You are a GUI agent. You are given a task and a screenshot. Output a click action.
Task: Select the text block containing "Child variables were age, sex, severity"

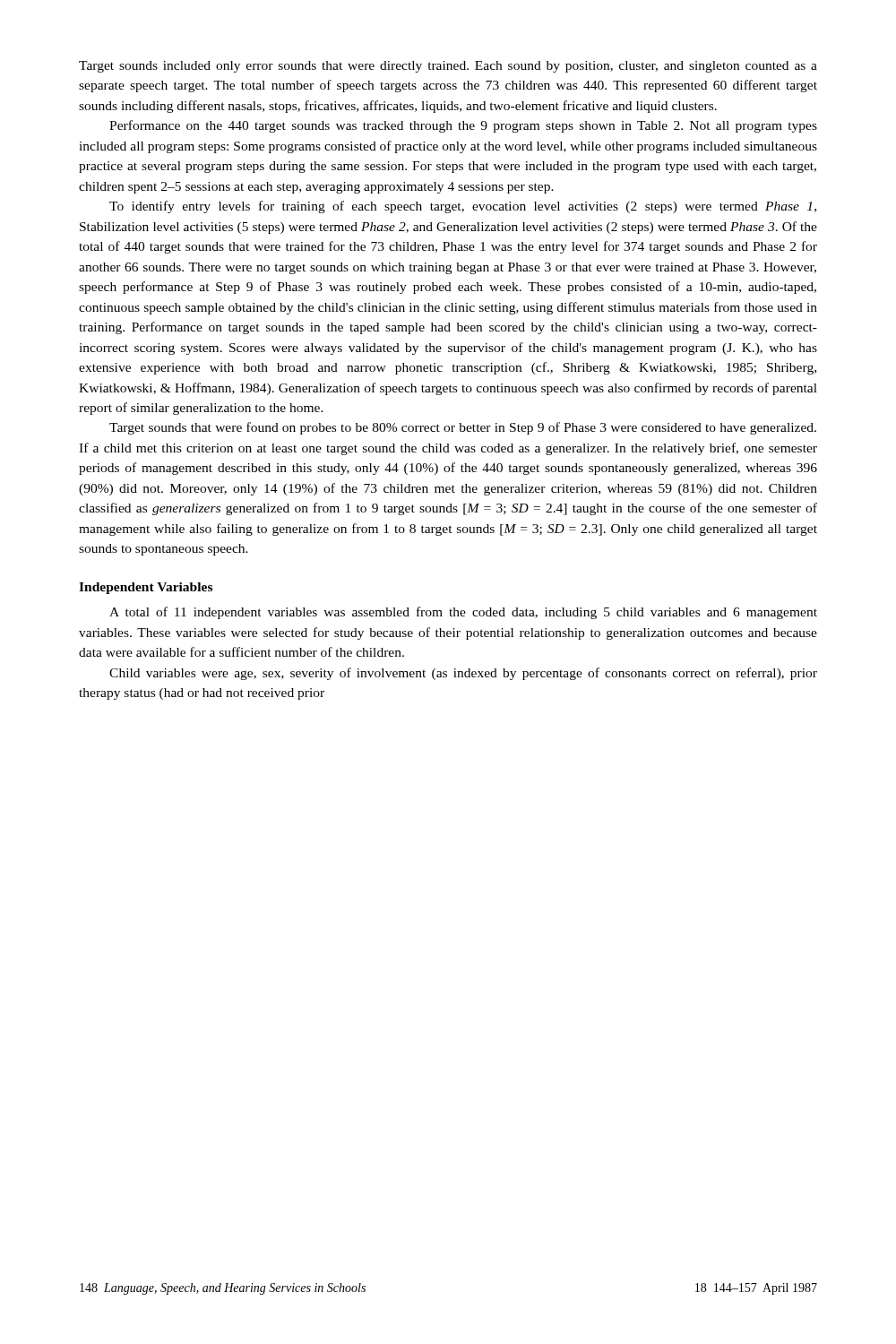[448, 683]
